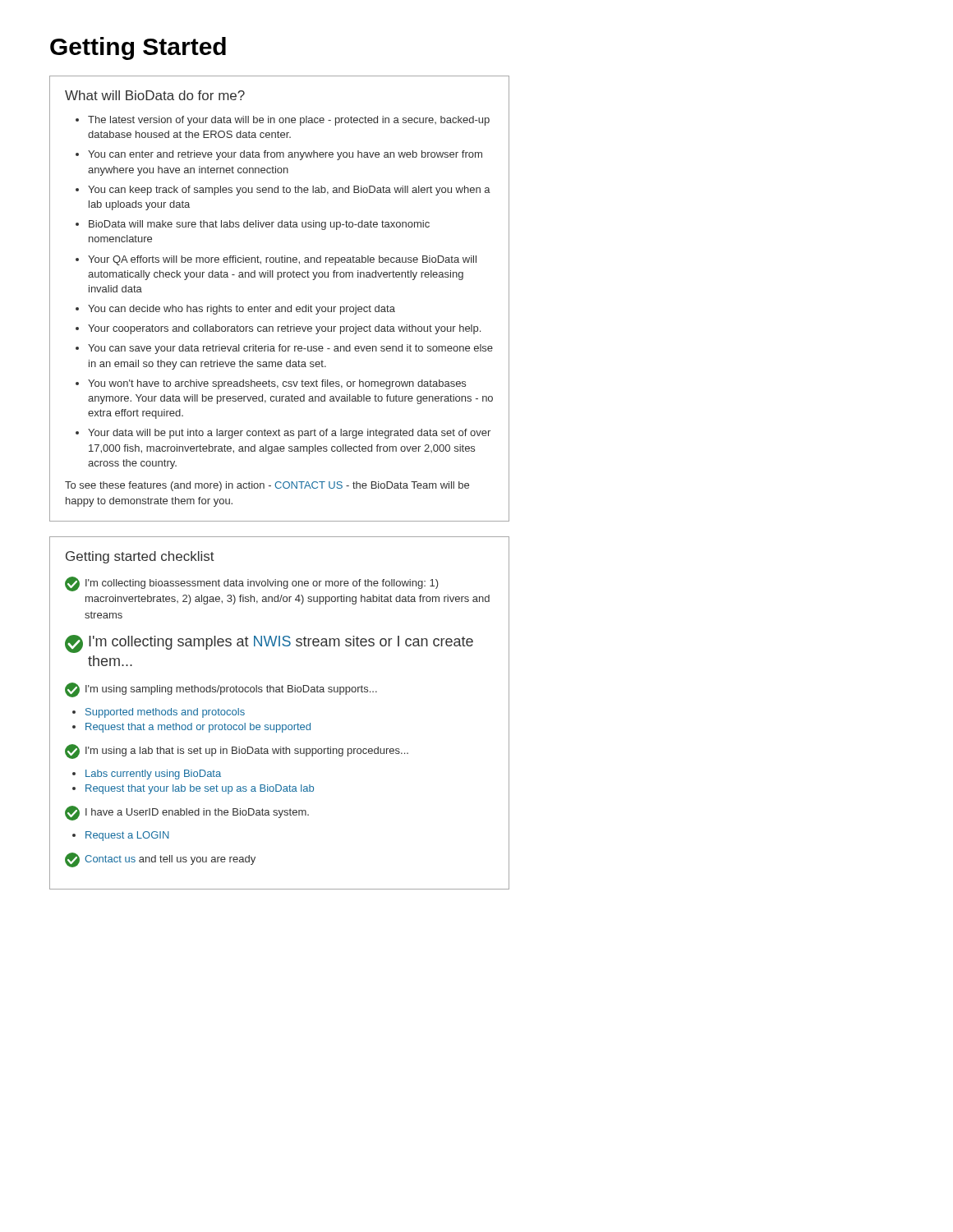
Task: Point to the section header beginning "What will BioData do"
Action: pyautogui.click(x=155, y=95)
